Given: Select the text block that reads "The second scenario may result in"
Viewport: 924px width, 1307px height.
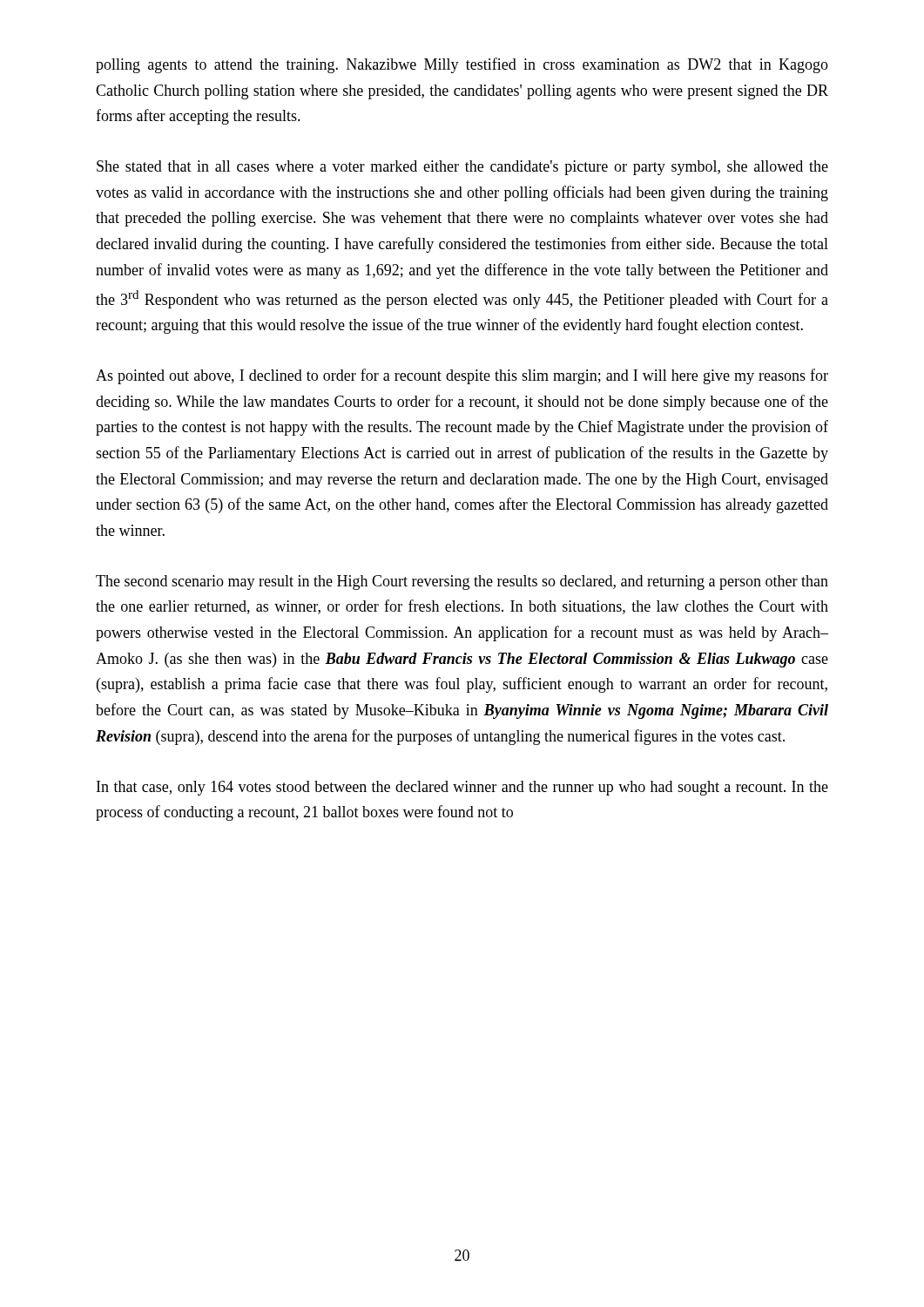Looking at the screenshot, I should click(x=462, y=659).
